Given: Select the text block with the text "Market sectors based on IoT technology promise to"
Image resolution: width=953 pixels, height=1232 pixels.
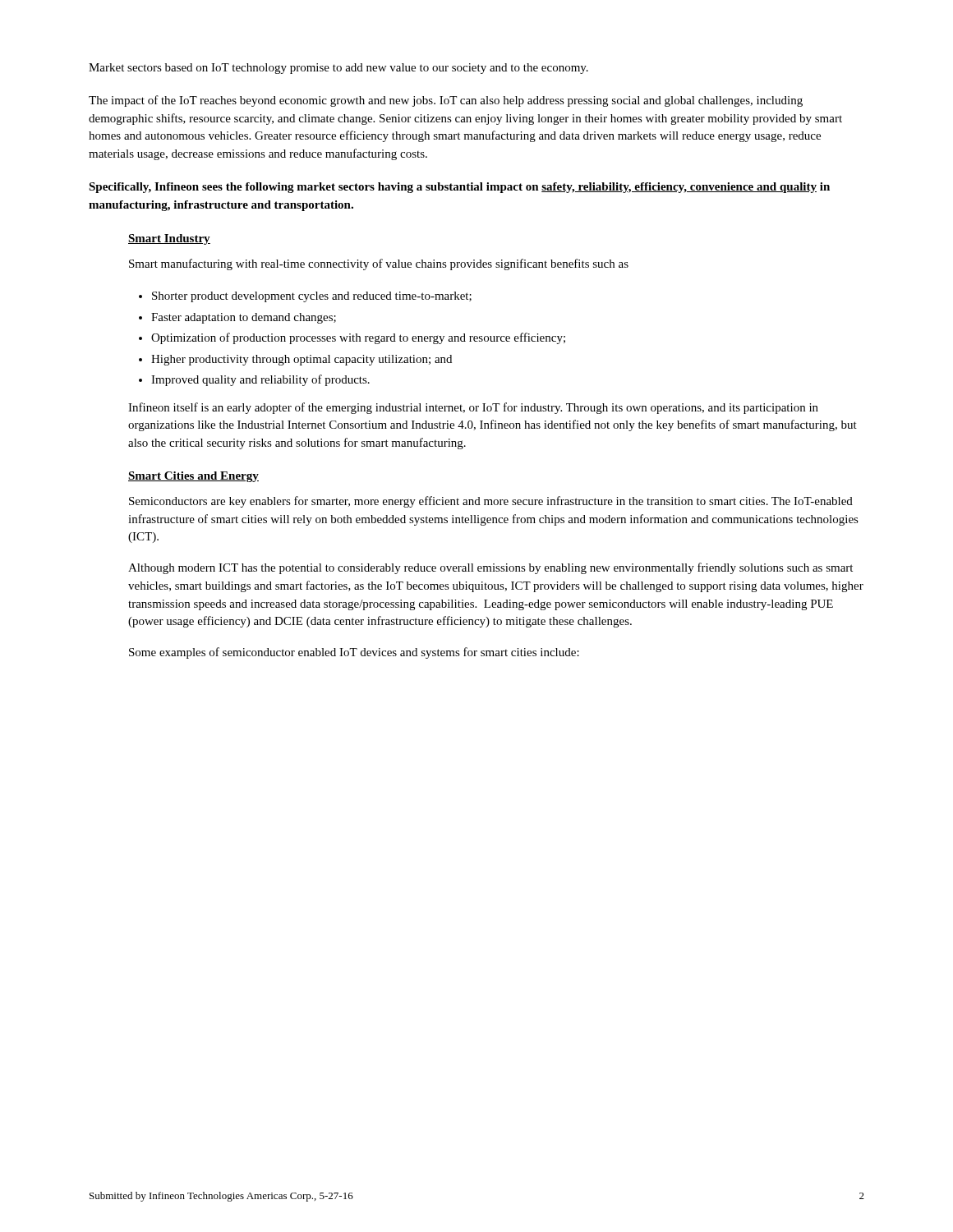Looking at the screenshot, I should [x=339, y=67].
